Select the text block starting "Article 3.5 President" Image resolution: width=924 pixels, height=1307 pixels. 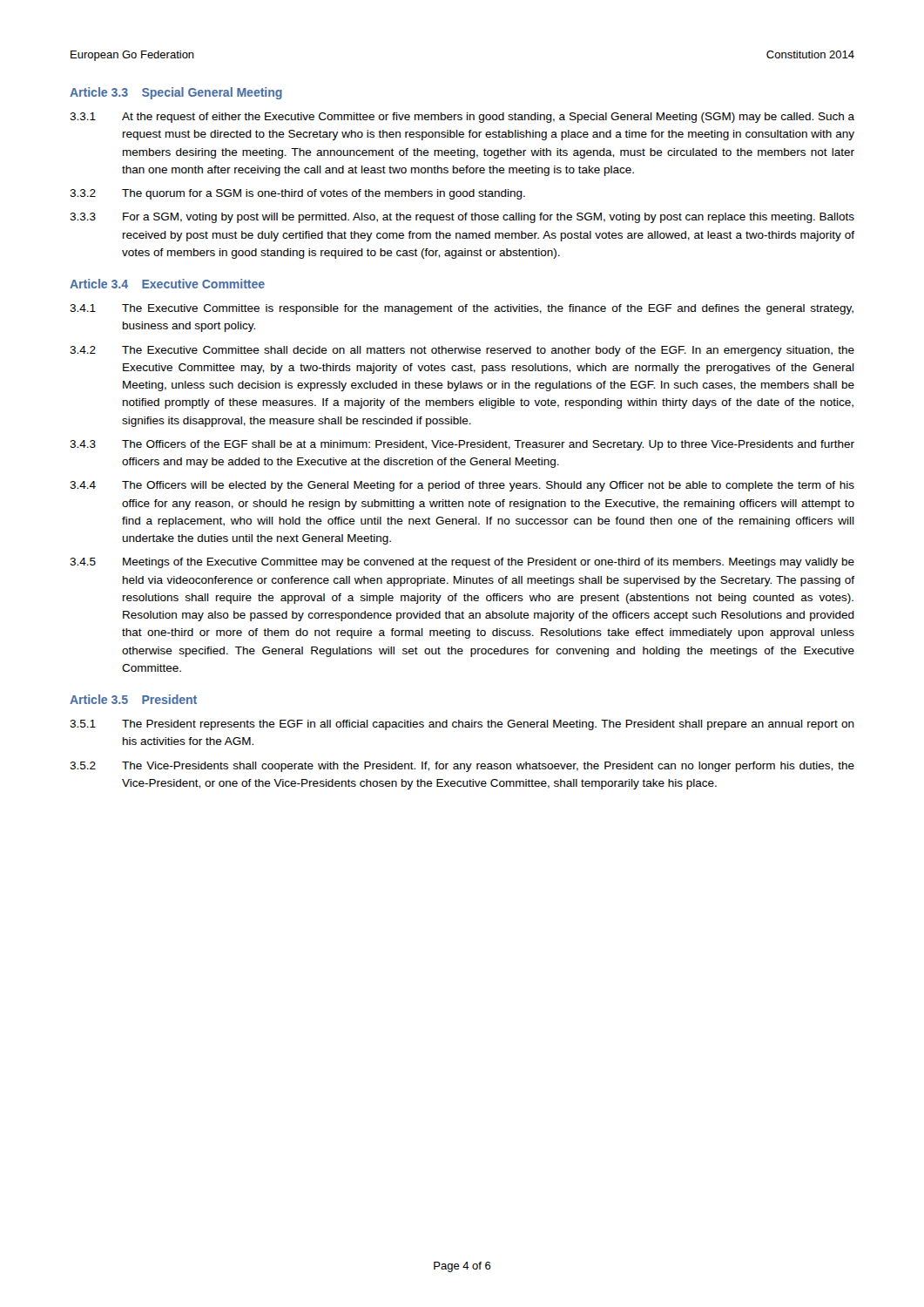(133, 700)
